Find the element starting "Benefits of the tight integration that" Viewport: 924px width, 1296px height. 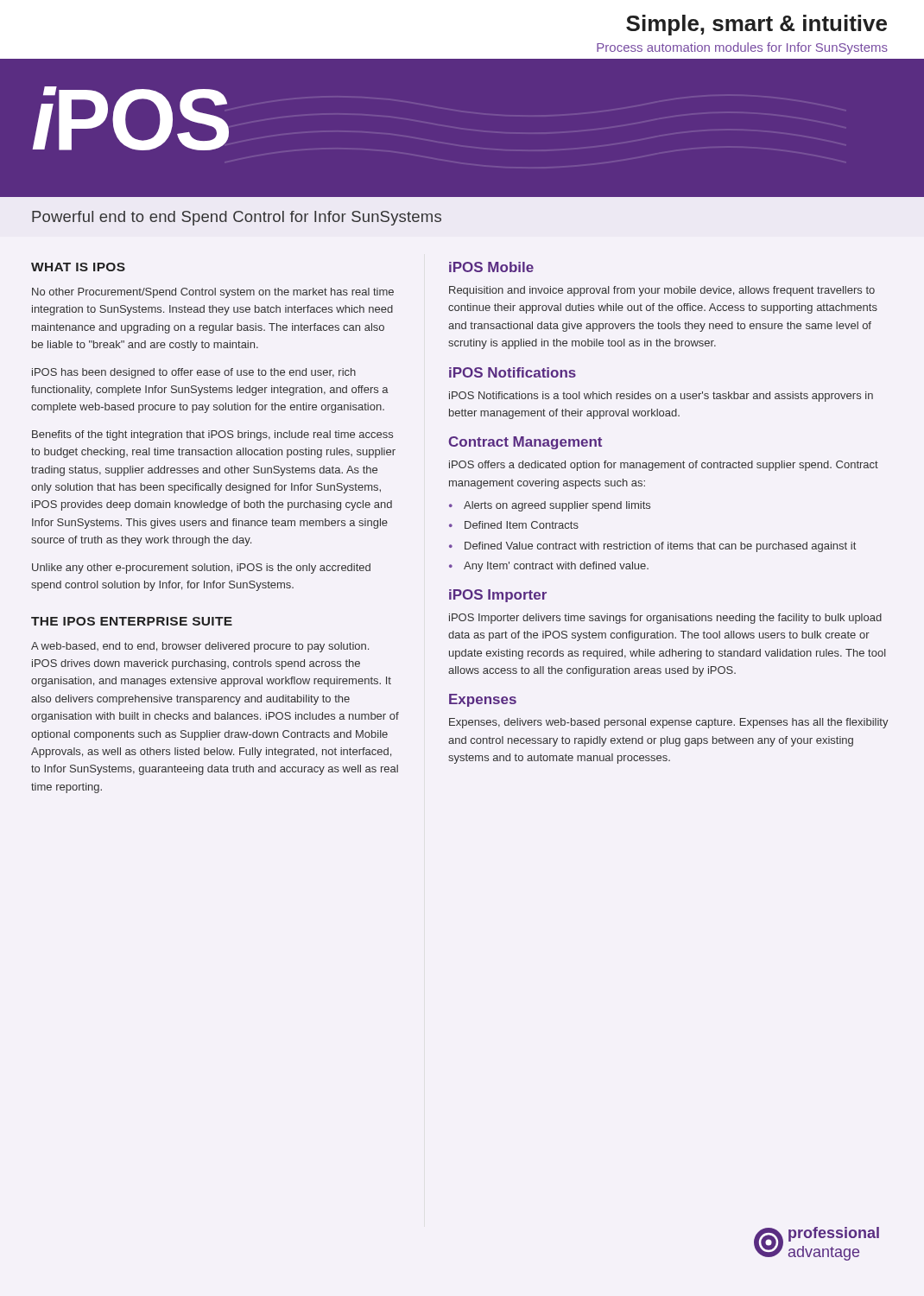213,487
